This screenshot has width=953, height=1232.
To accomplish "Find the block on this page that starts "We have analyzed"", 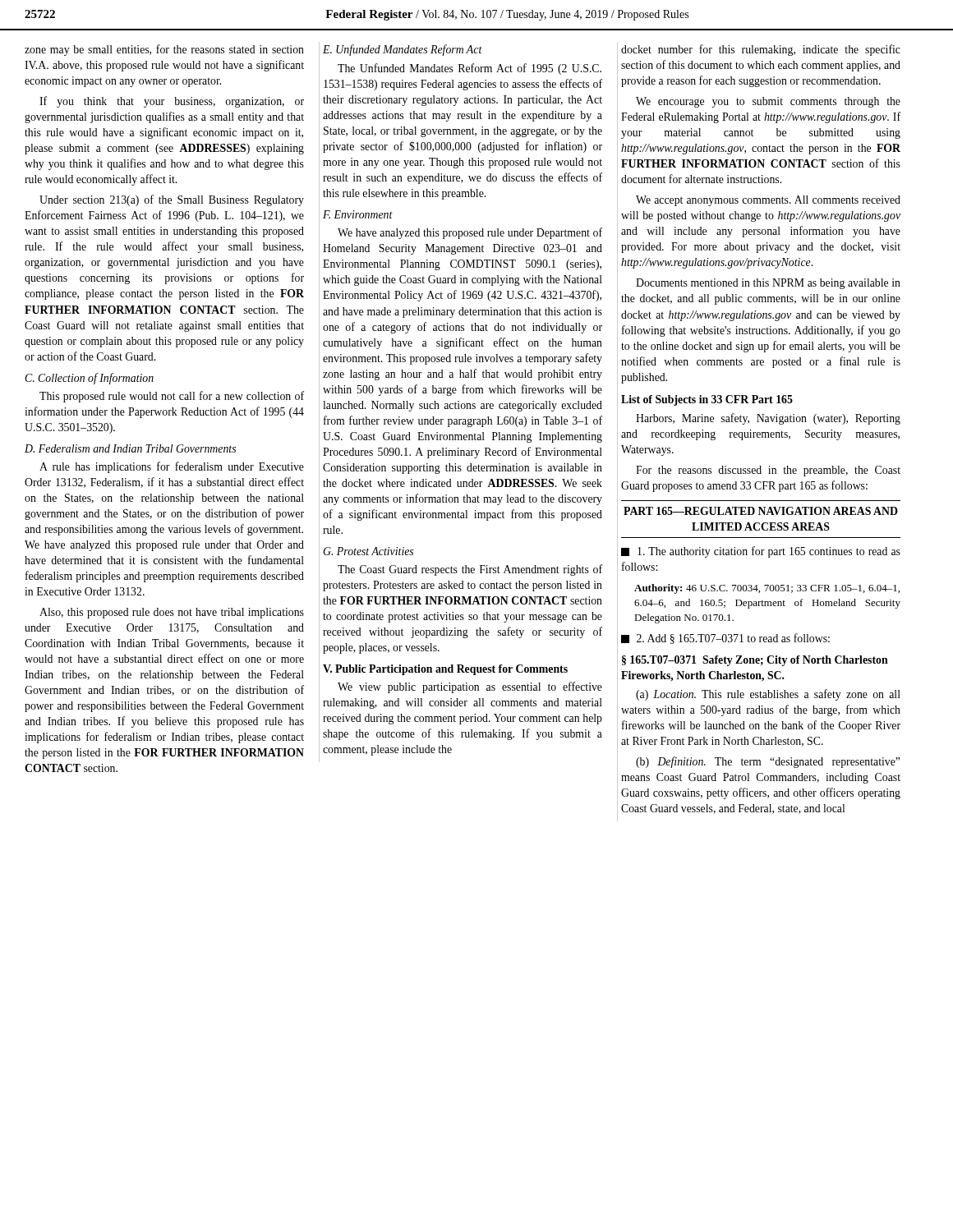I will 463,382.
